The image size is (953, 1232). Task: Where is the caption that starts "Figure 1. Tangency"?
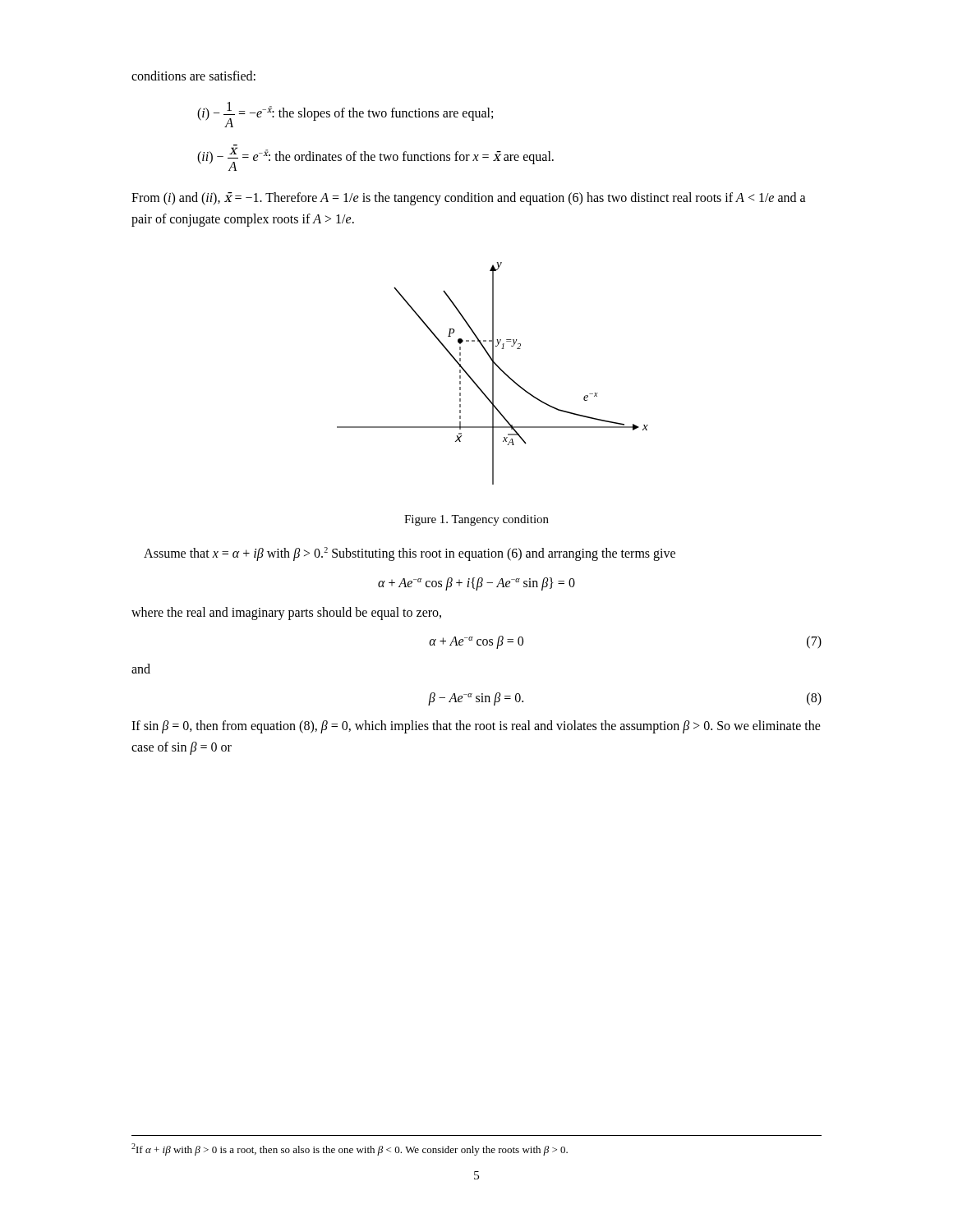pos(476,519)
